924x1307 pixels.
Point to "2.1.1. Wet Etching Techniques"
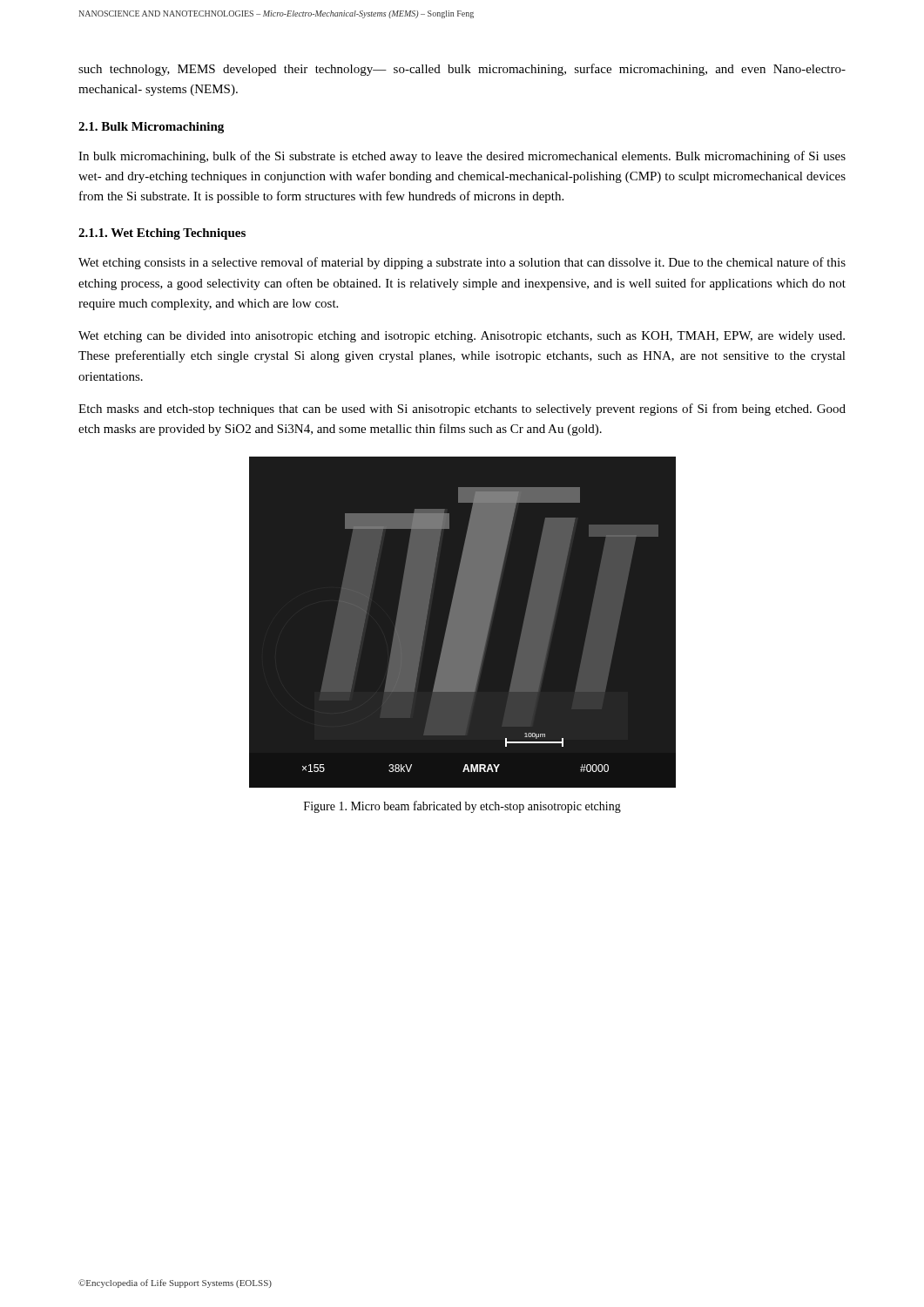pyautogui.click(x=162, y=233)
